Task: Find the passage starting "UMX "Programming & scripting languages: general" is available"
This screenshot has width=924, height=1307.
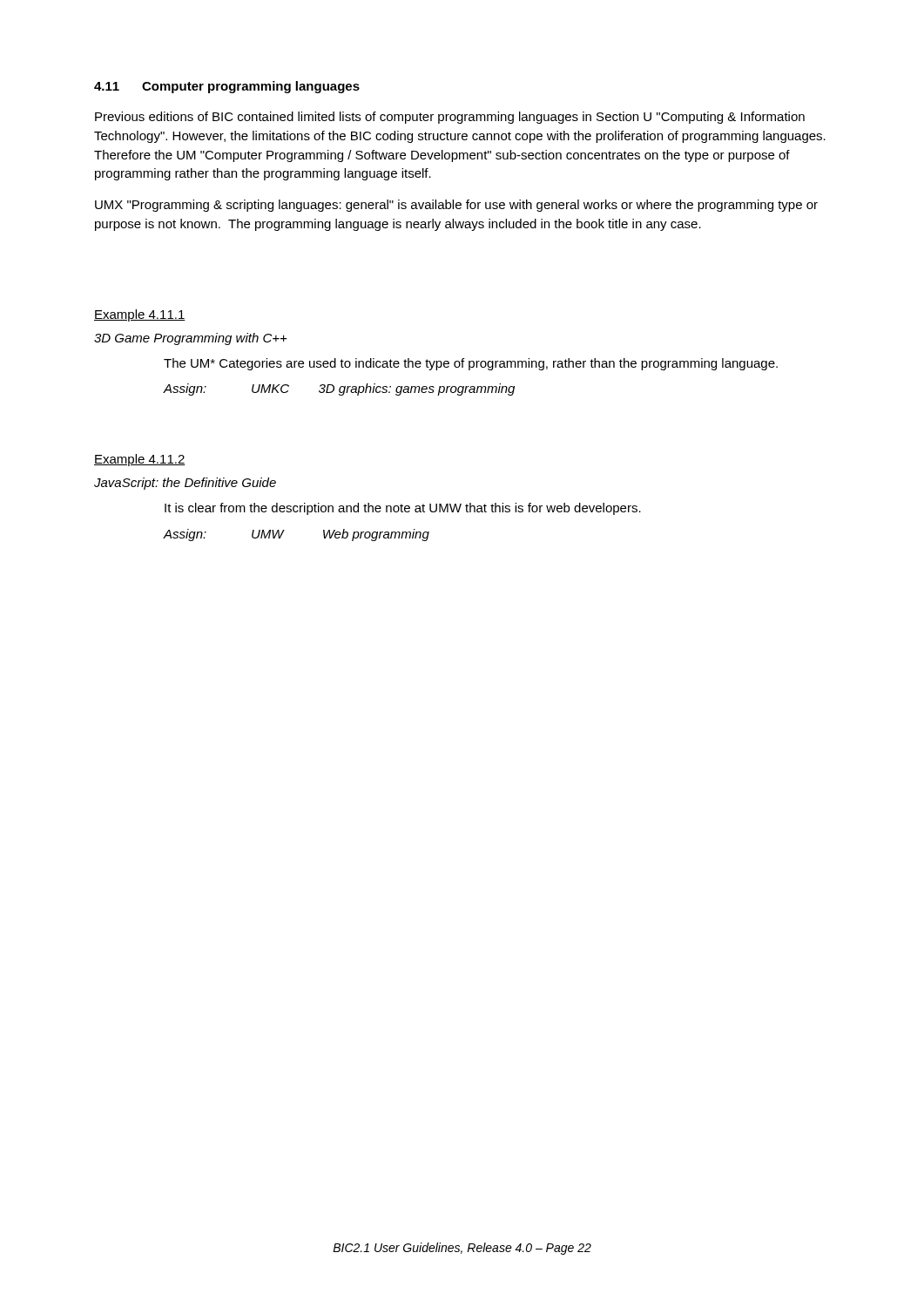Action: (x=456, y=214)
